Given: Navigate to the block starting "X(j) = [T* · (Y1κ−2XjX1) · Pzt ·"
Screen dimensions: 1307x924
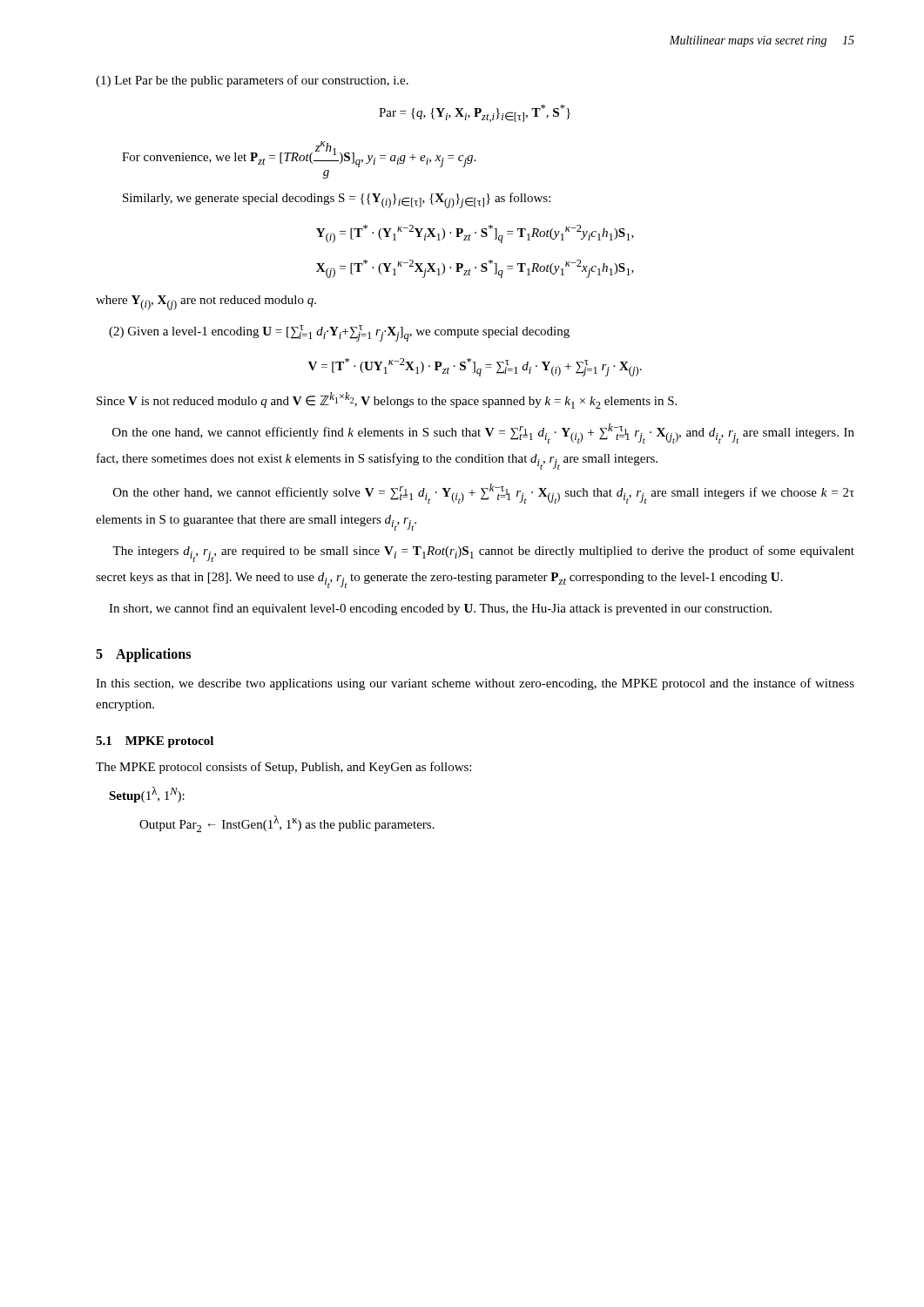Looking at the screenshot, I should pos(475,268).
